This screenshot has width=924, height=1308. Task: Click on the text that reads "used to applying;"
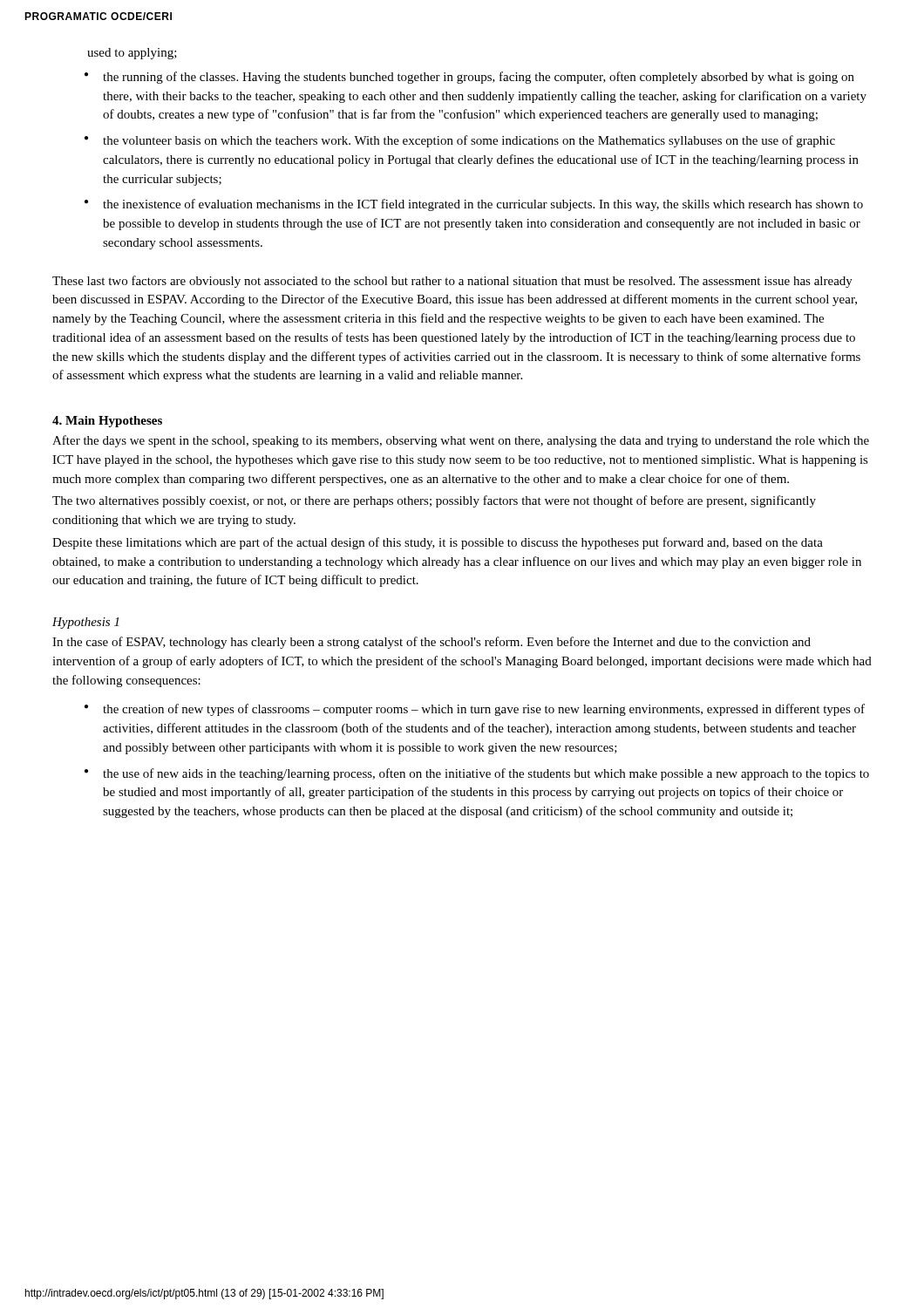pyautogui.click(x=132, y=52)
